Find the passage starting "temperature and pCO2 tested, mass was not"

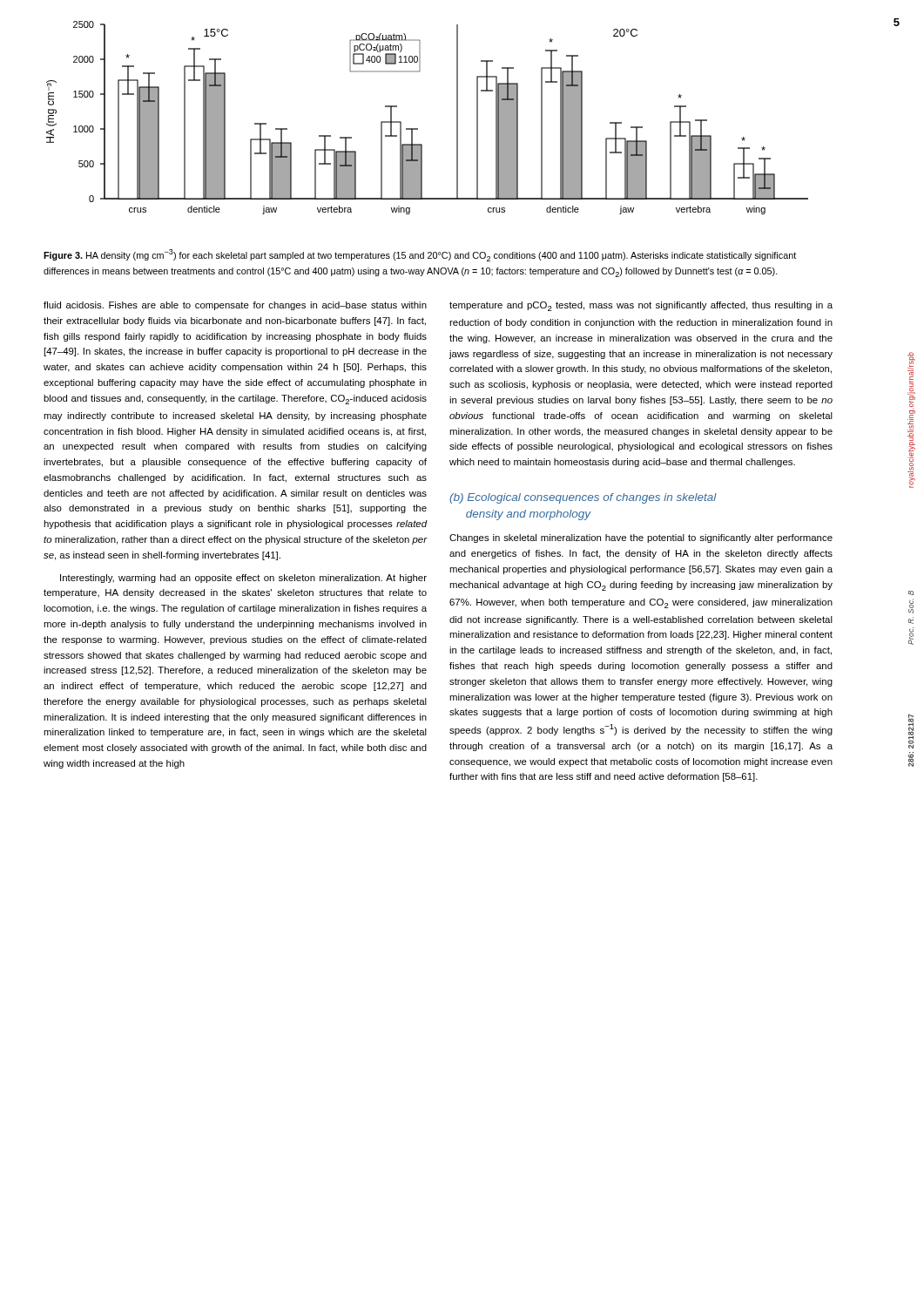641,542
